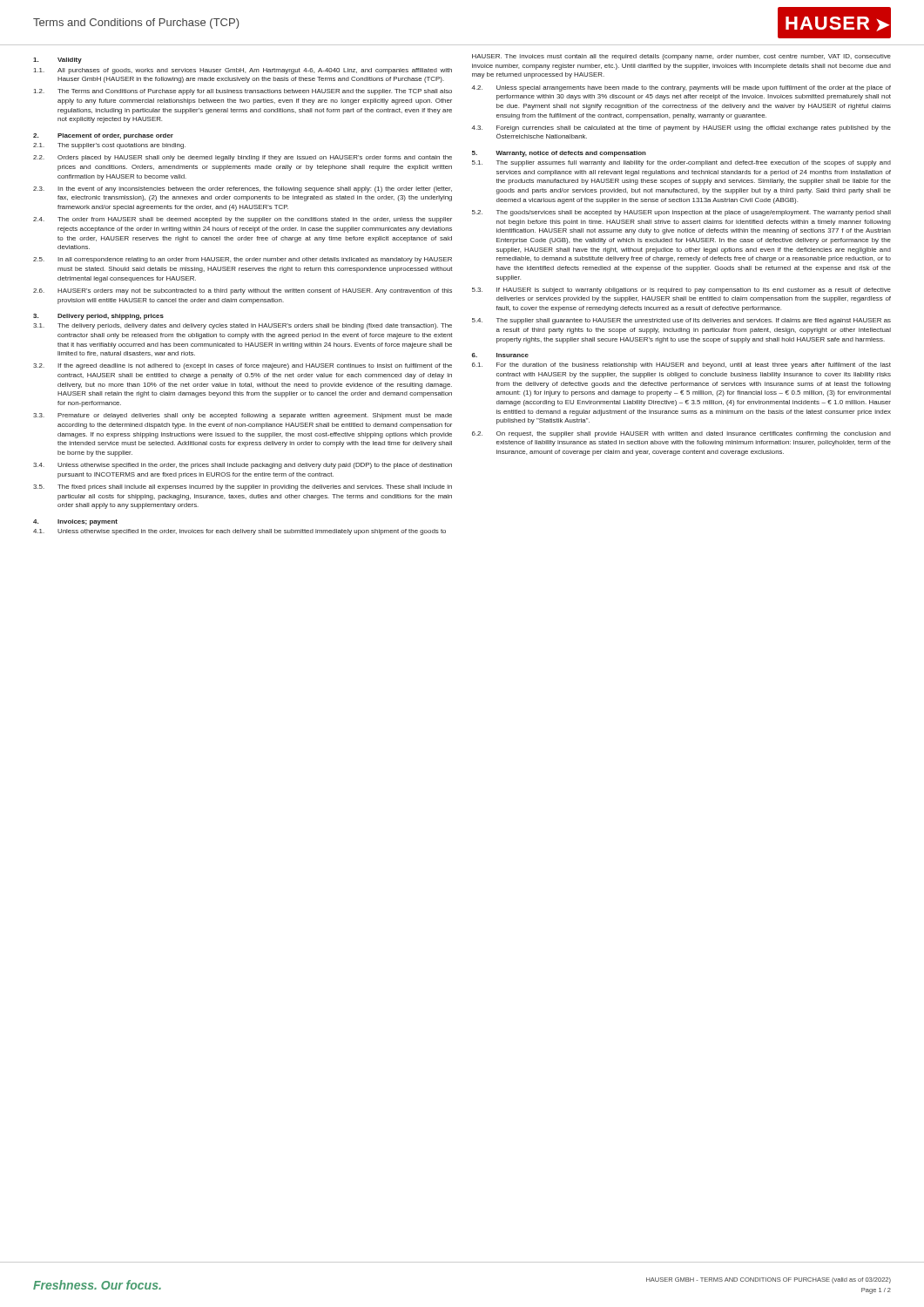Navigate to the text block starting "3.3. Premature or delayed deliveries shall"
The height and width of the screenshot is (1307, 924).
click(x=243, y=435)
